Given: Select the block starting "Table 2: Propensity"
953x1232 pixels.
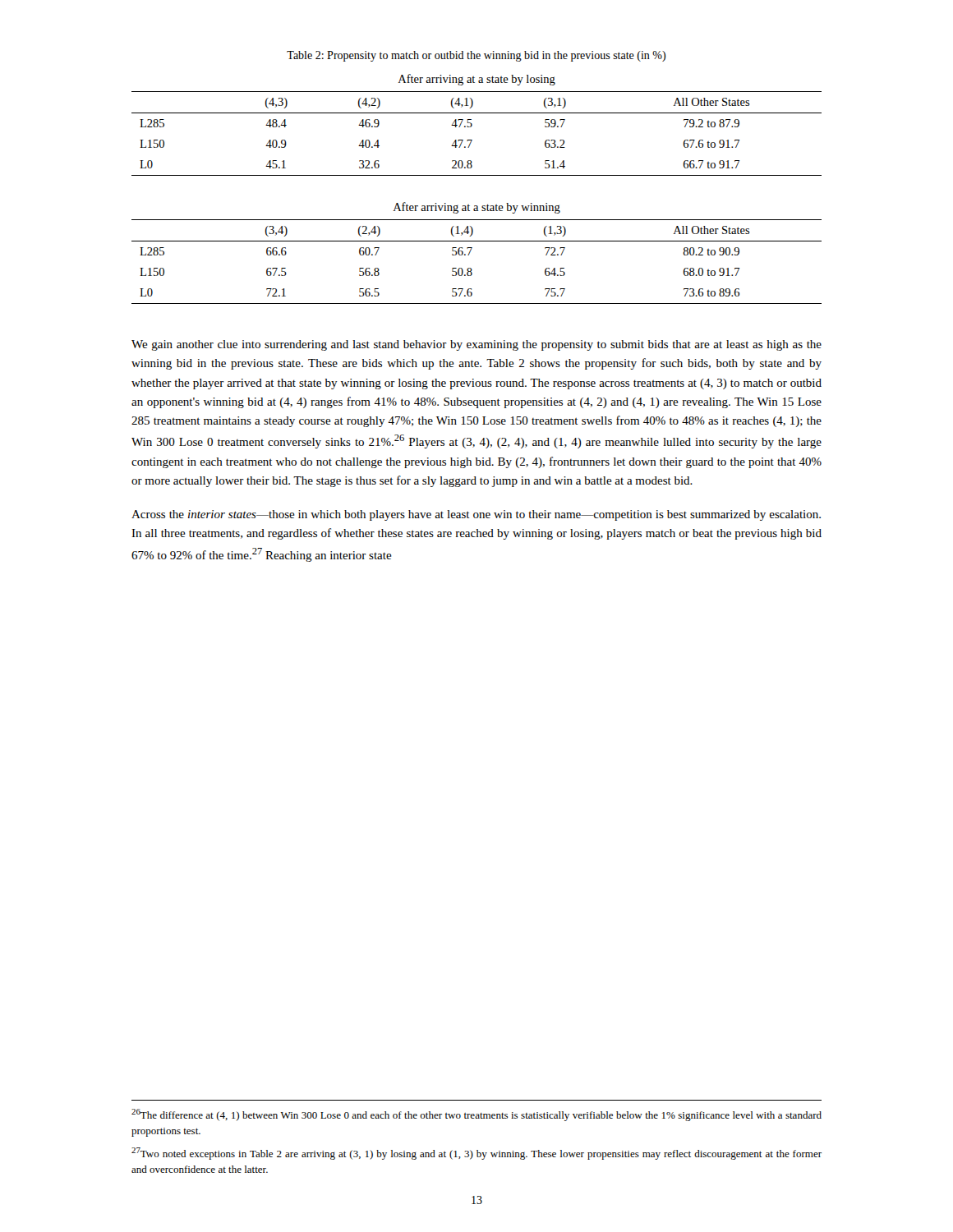Looking at the screenshot, I should point(476,55).
